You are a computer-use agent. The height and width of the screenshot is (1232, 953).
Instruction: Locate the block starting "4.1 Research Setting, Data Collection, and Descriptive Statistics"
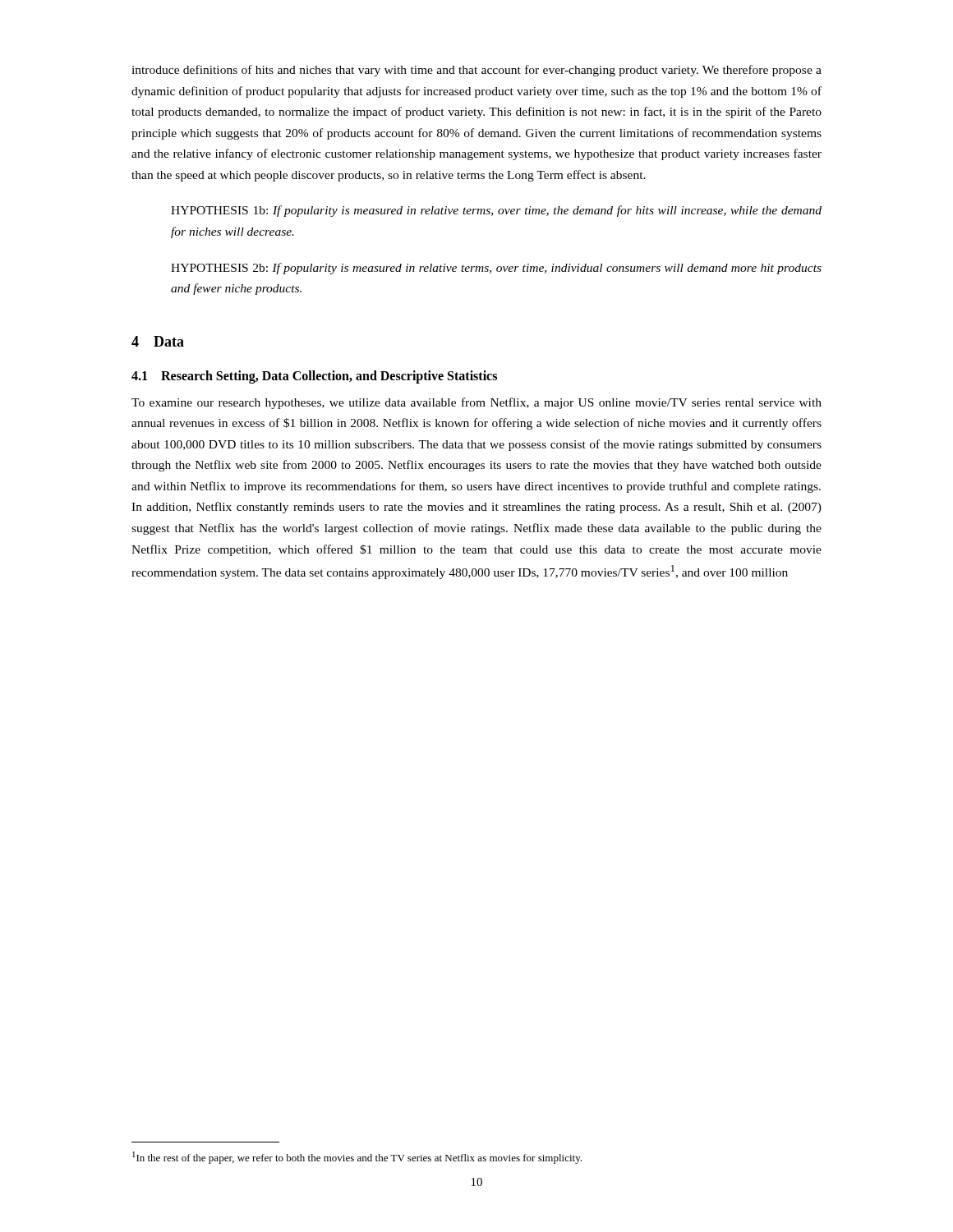click(x=314, y=375)
